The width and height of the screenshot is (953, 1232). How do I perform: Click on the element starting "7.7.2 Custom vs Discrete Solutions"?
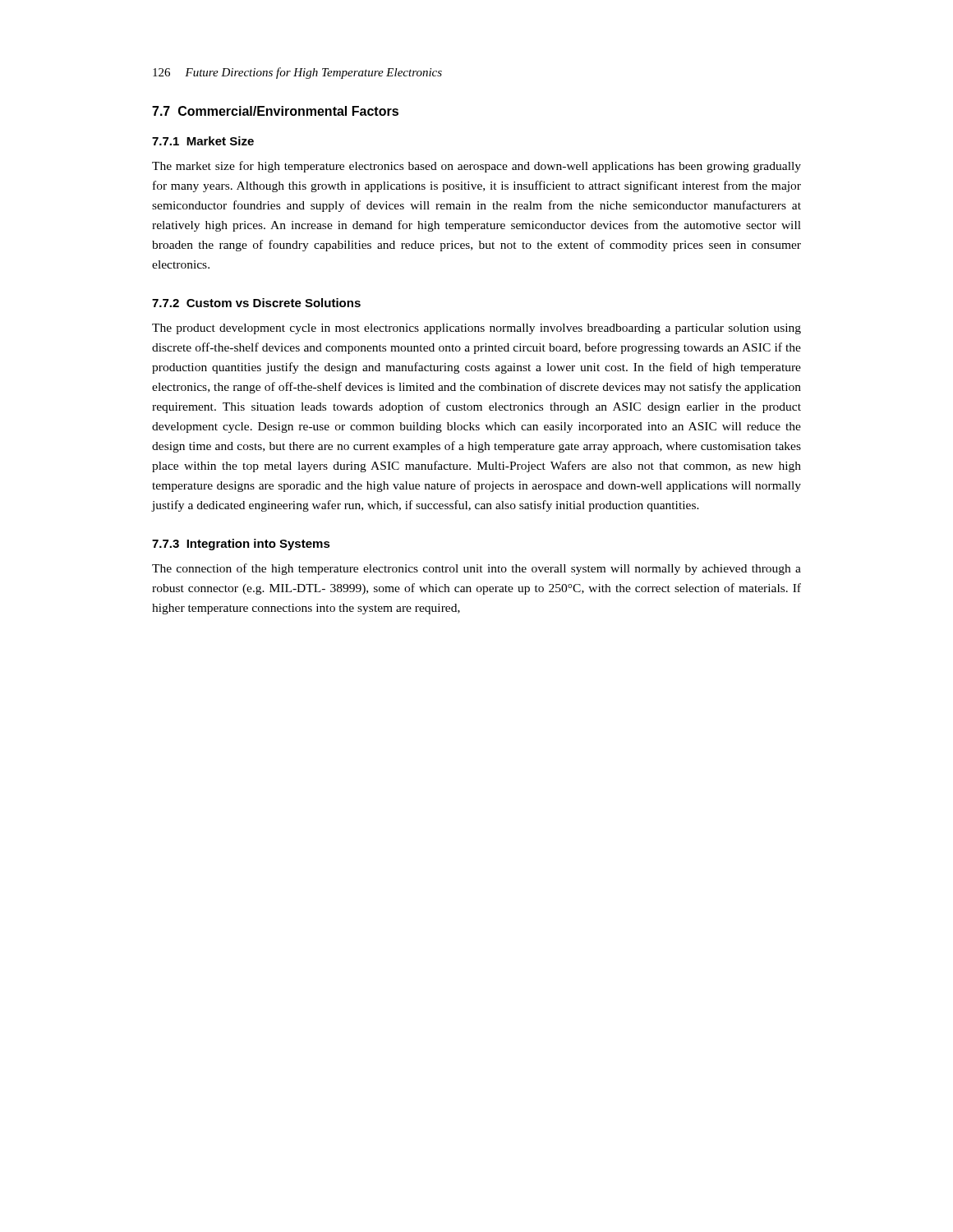[x=256, y=303]
